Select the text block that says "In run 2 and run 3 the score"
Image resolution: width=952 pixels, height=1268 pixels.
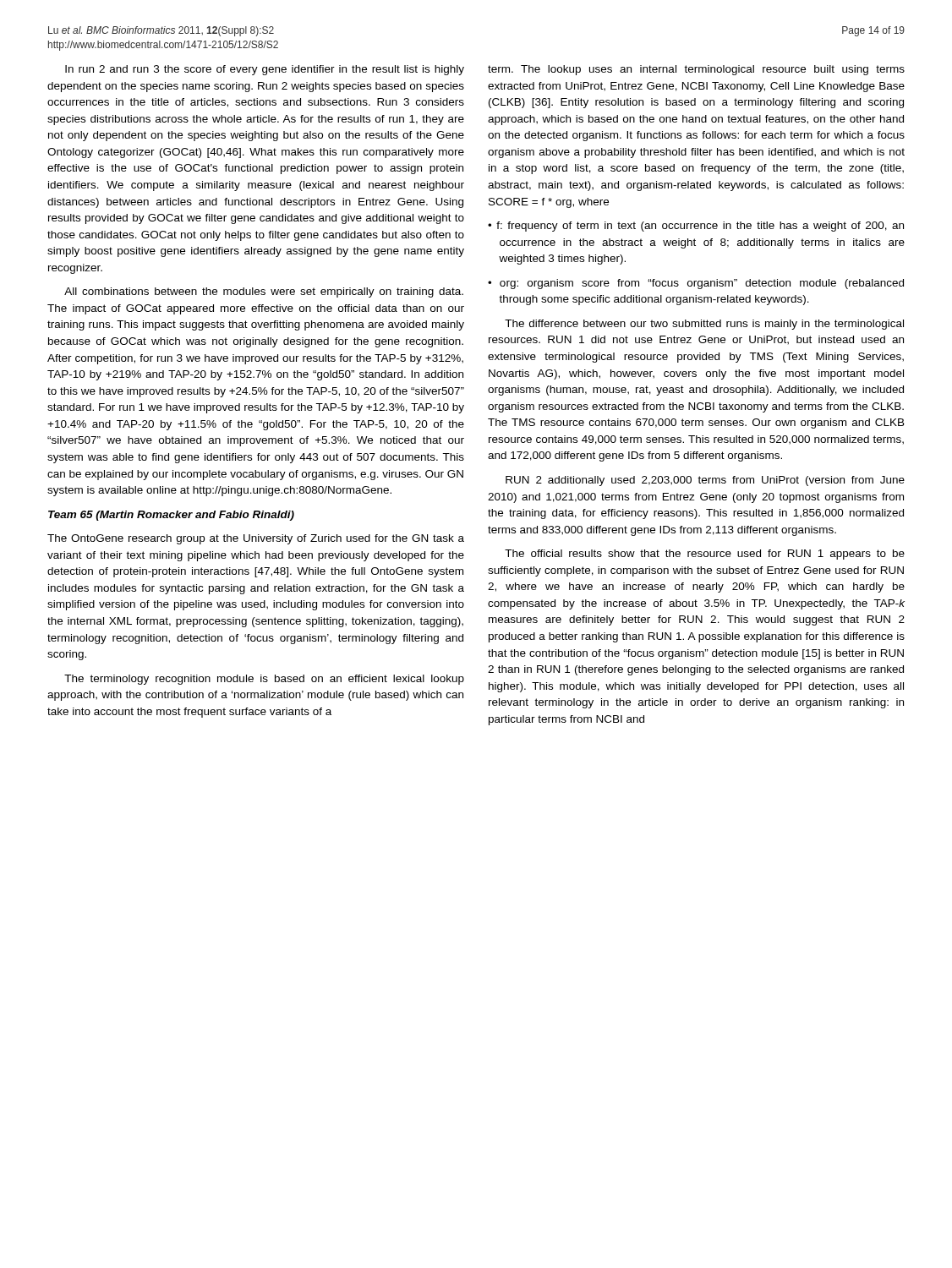(256, 168)
